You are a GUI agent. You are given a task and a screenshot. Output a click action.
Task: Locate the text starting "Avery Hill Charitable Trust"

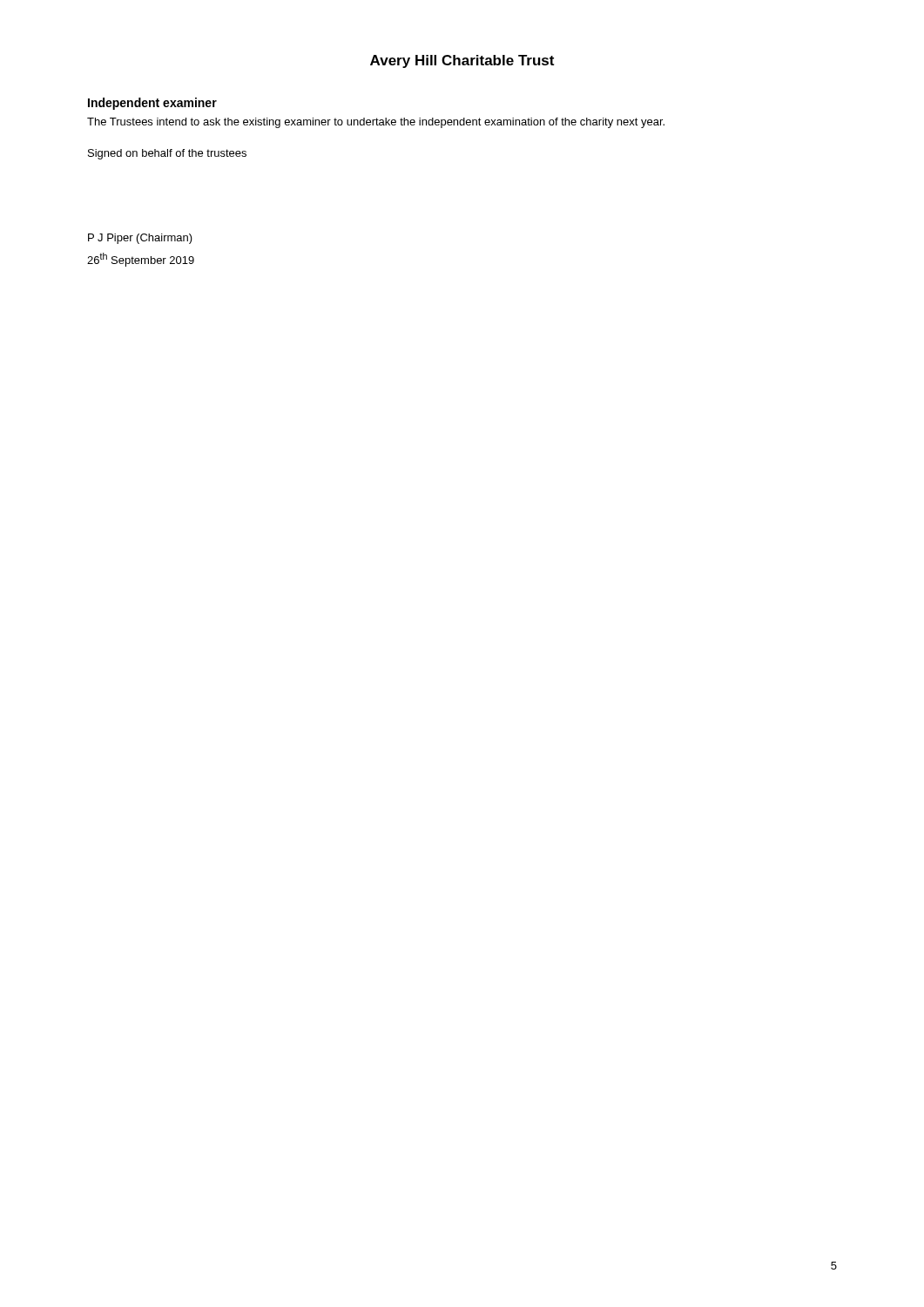pyautogui.click(x=462, y=61)
